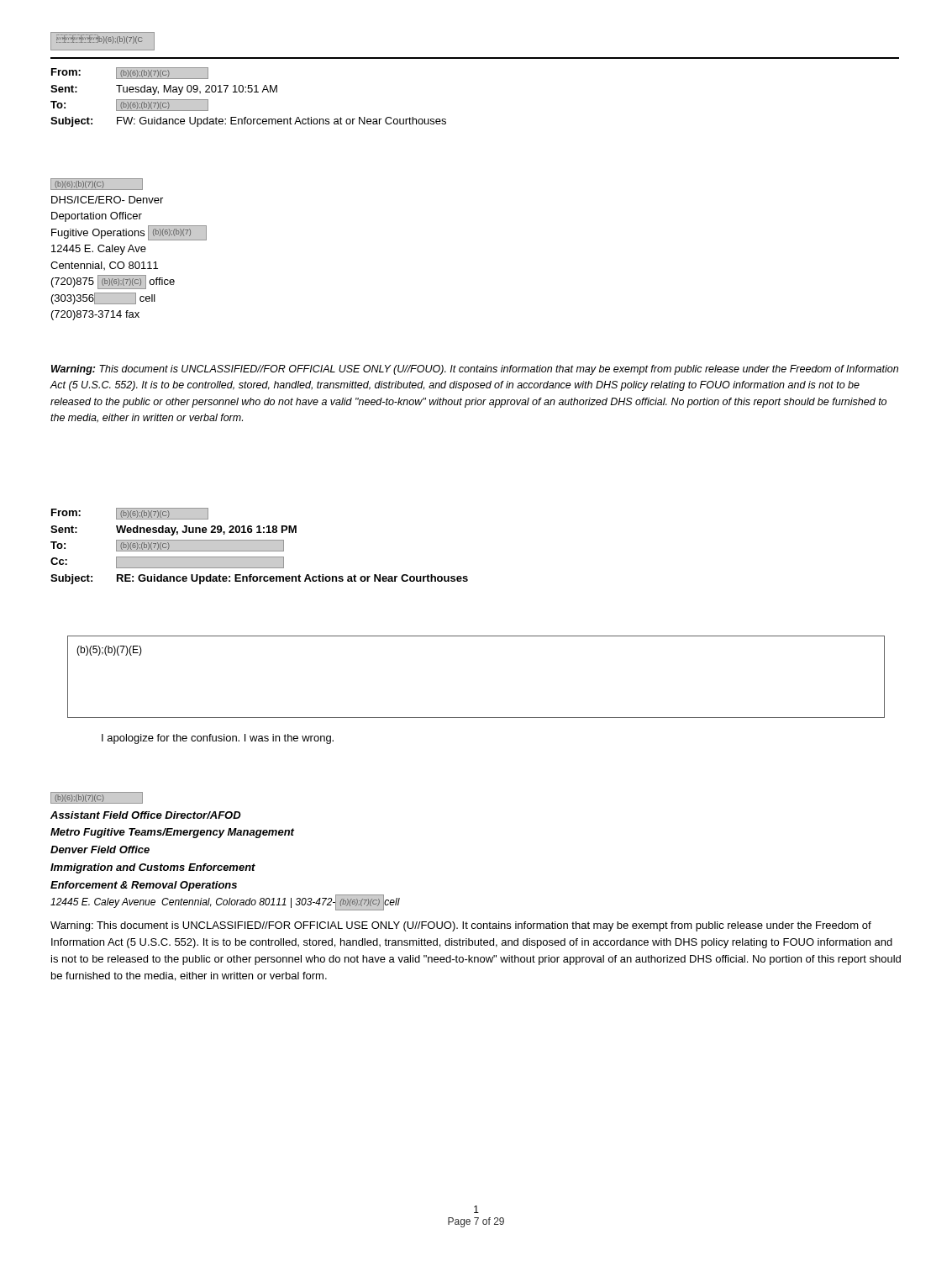Click on the text block starting "(b)(6);(b)(7)(C) DHS/ICE/ERO- Denver Deportation Officer Fugitive"
Image resolution: width=952 pixels, height=1261 pixels.
97,184
